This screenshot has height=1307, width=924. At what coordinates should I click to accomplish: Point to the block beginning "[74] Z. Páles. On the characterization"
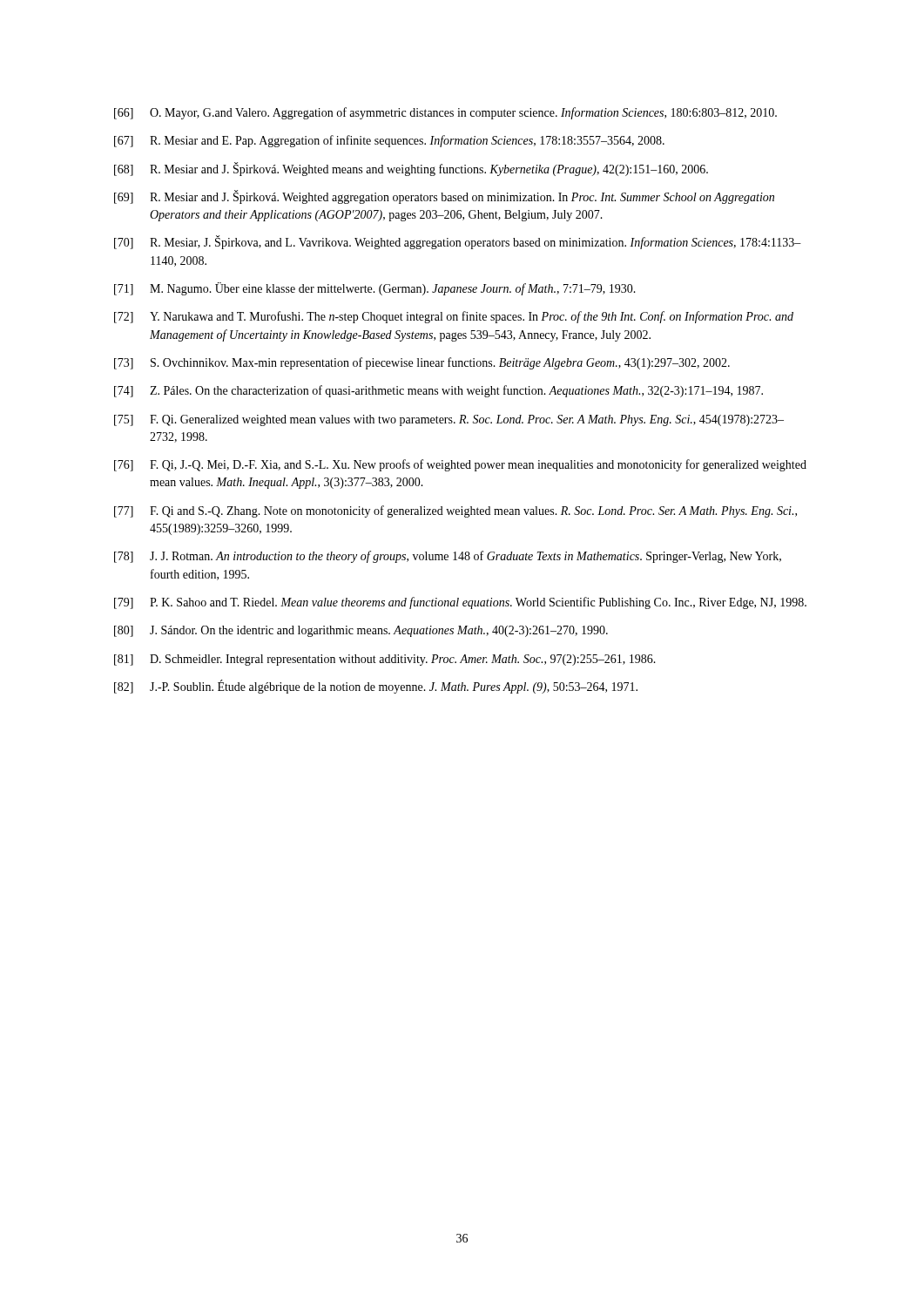pyautogui.click(x=462, y=392)
